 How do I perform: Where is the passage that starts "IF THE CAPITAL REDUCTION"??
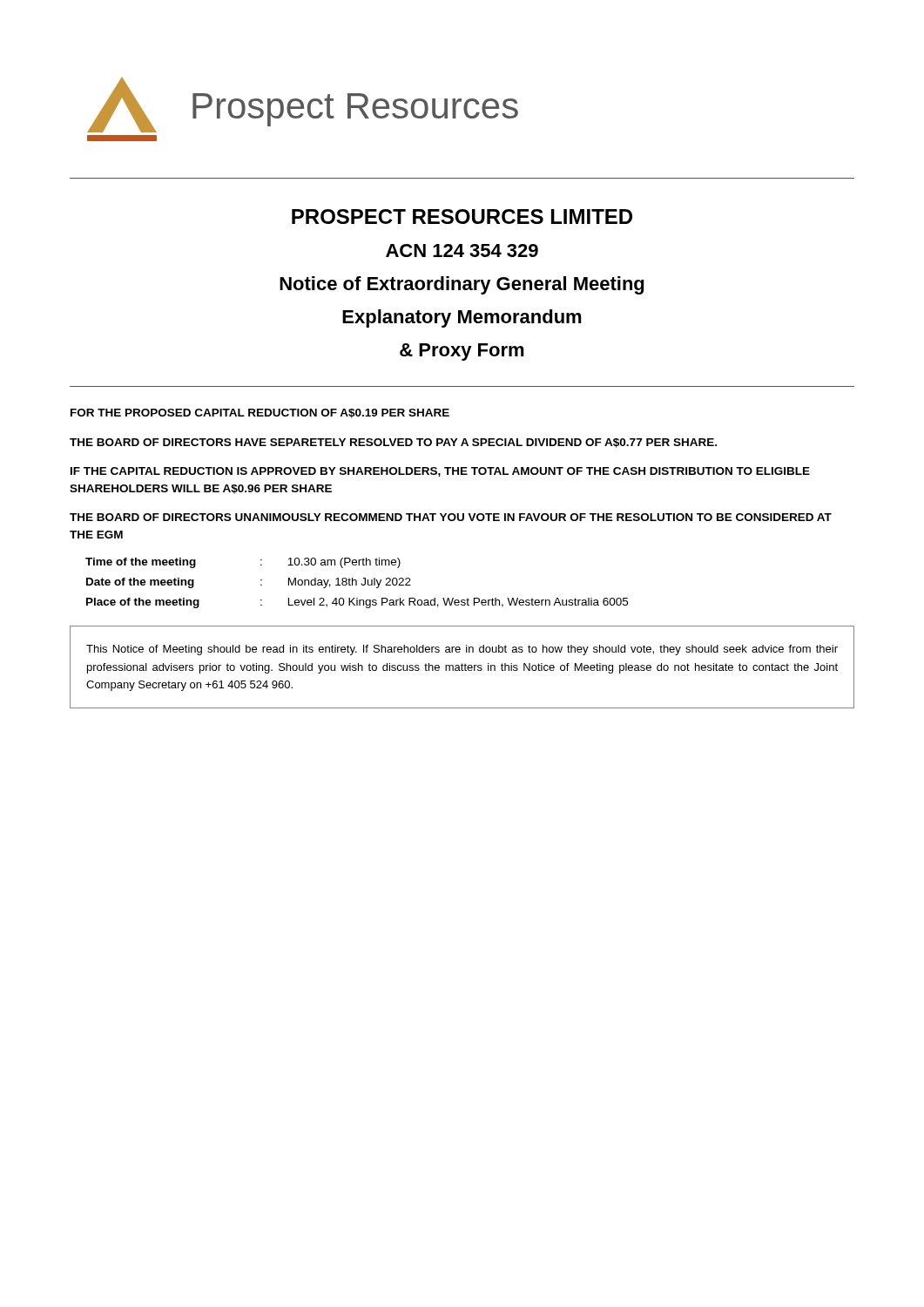pyautogui.click(x=440, y=480)
